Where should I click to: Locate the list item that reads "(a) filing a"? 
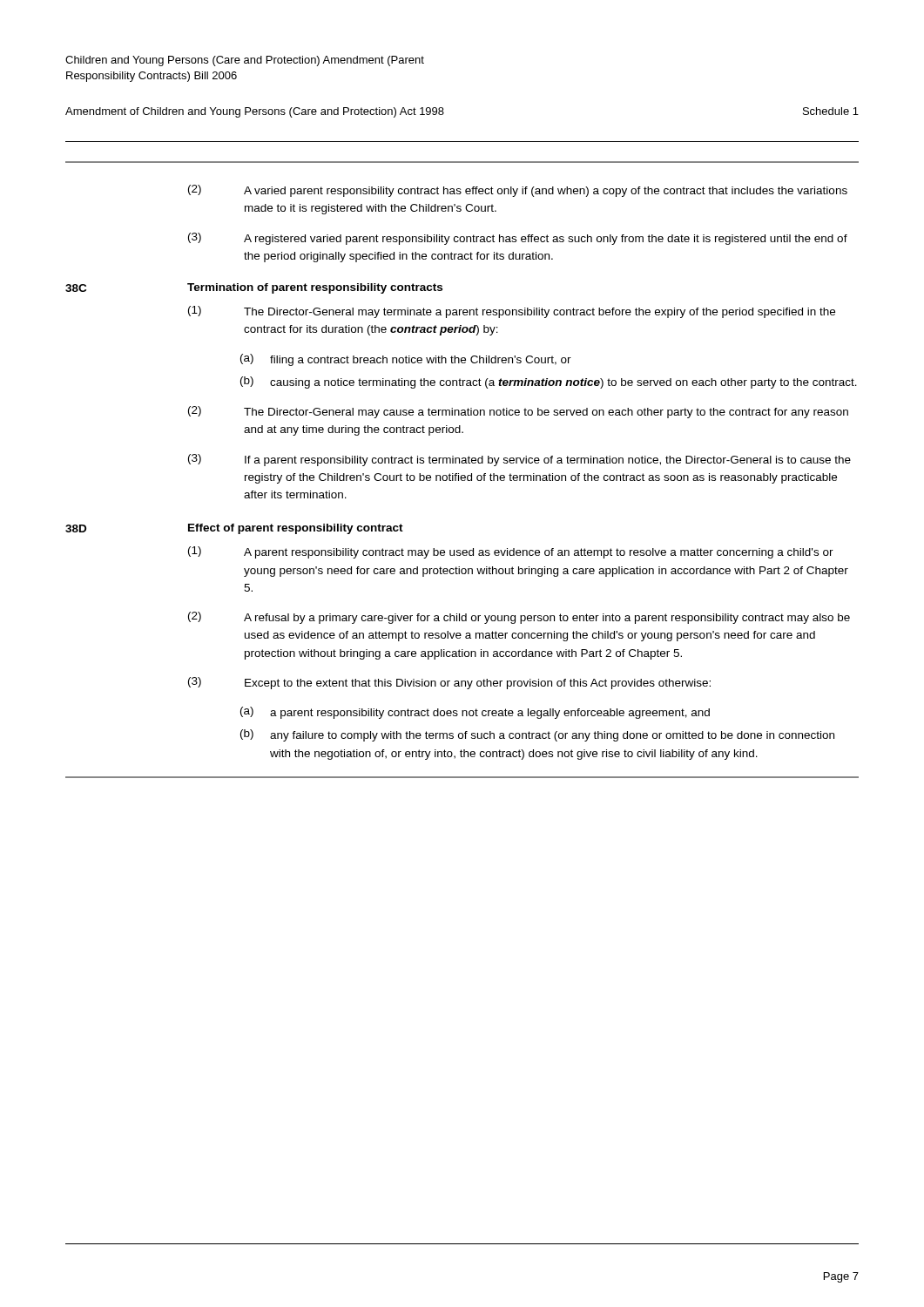549,359
